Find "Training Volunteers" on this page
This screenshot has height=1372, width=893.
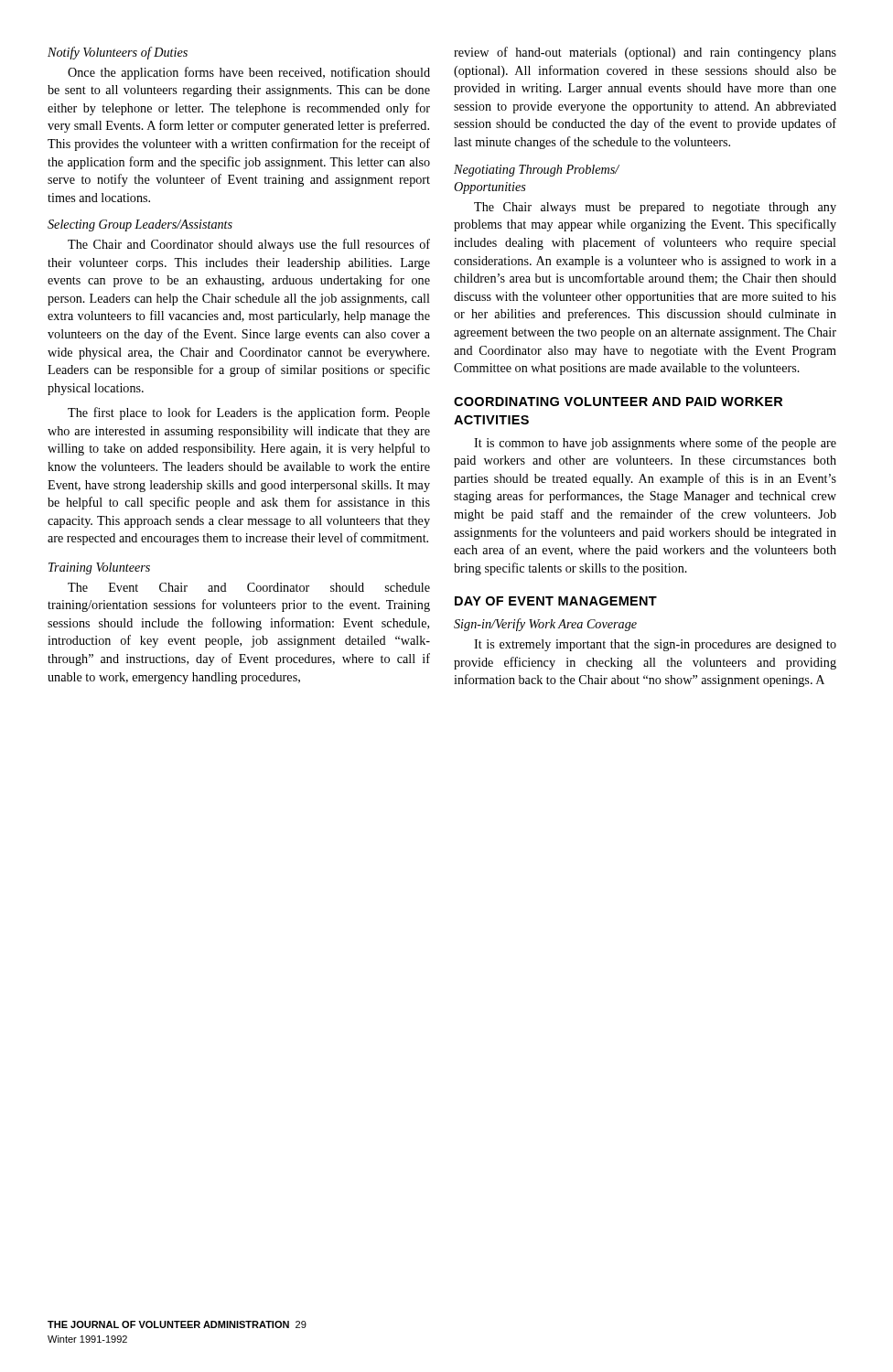click(99, 567)
